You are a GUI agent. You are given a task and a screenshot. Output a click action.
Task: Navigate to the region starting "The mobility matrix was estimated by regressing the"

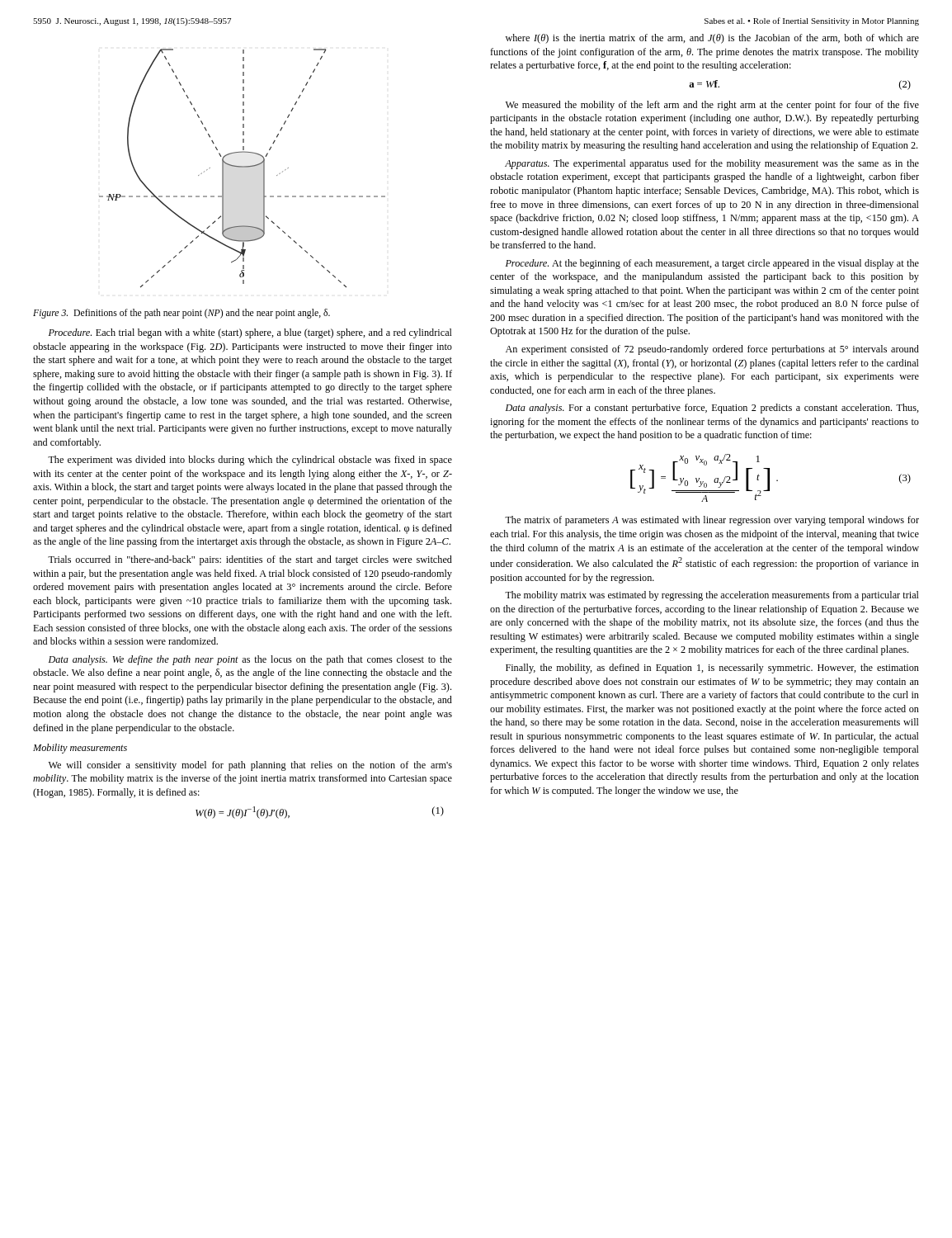coord(704,623)
